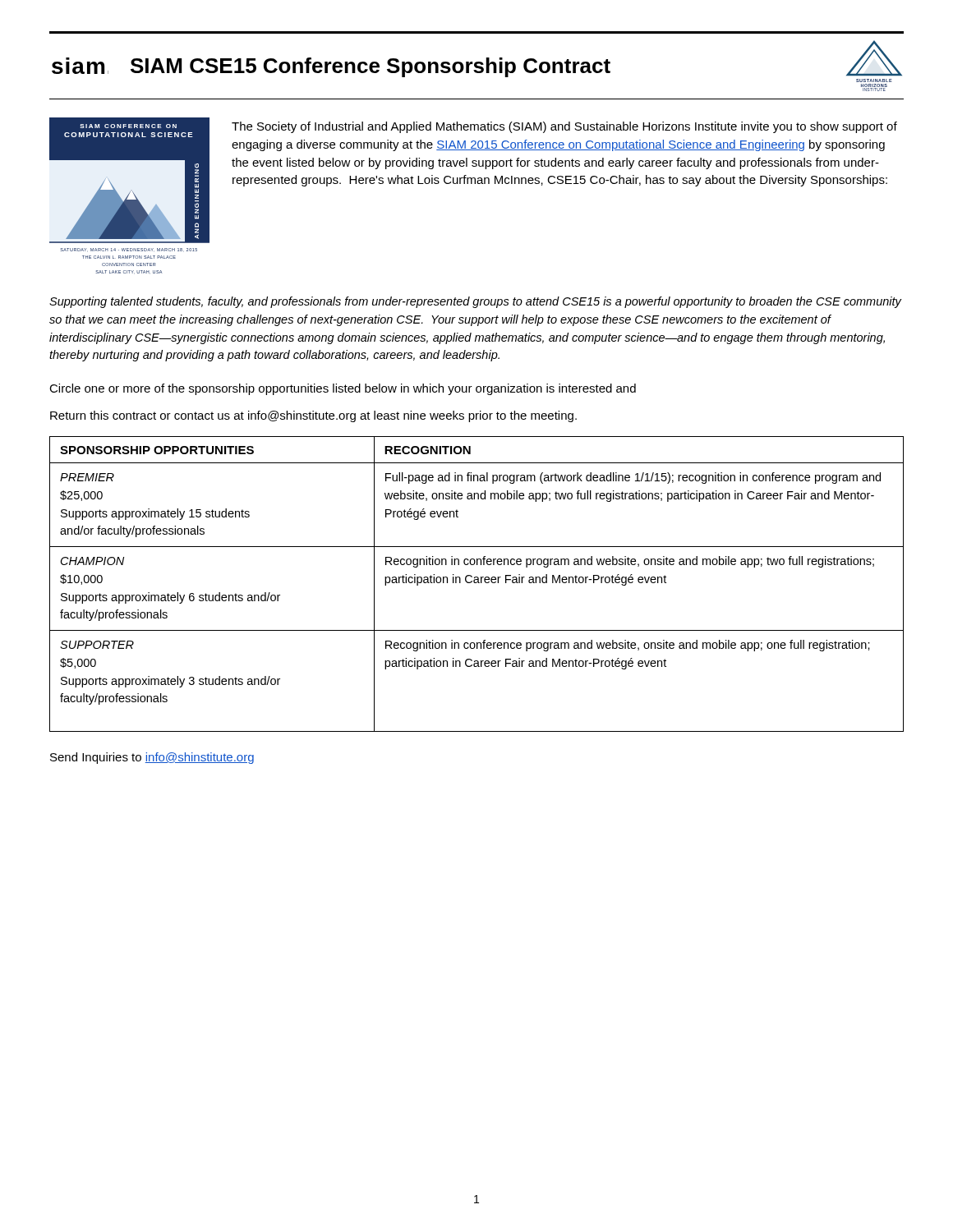This screenshot has width=953, height=1232.
Task: Where is the passage that starts "Supporting talented students,"?
Action: (475, 328)
